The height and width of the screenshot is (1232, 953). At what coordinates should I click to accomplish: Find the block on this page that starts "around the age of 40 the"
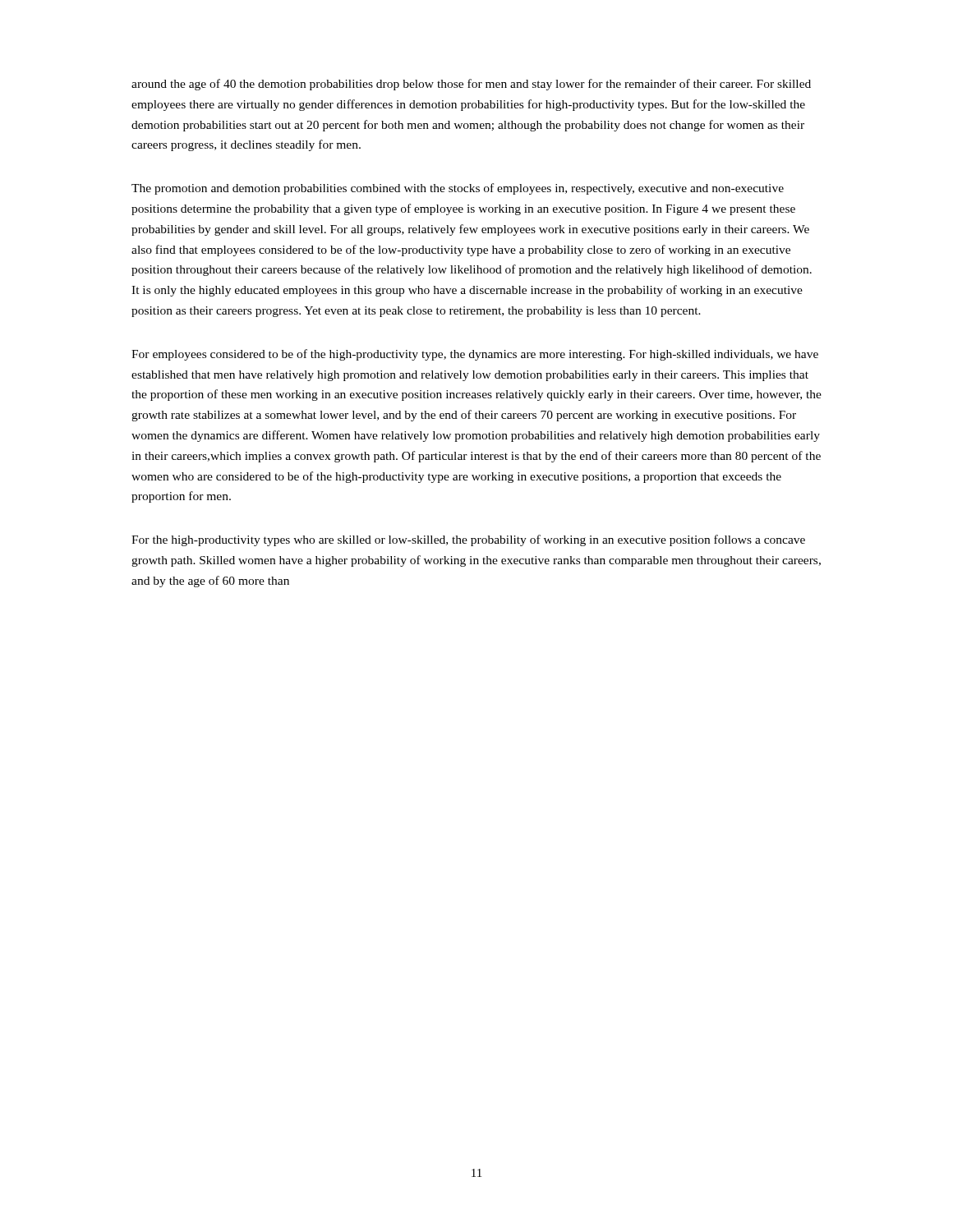tap(471, 114)
